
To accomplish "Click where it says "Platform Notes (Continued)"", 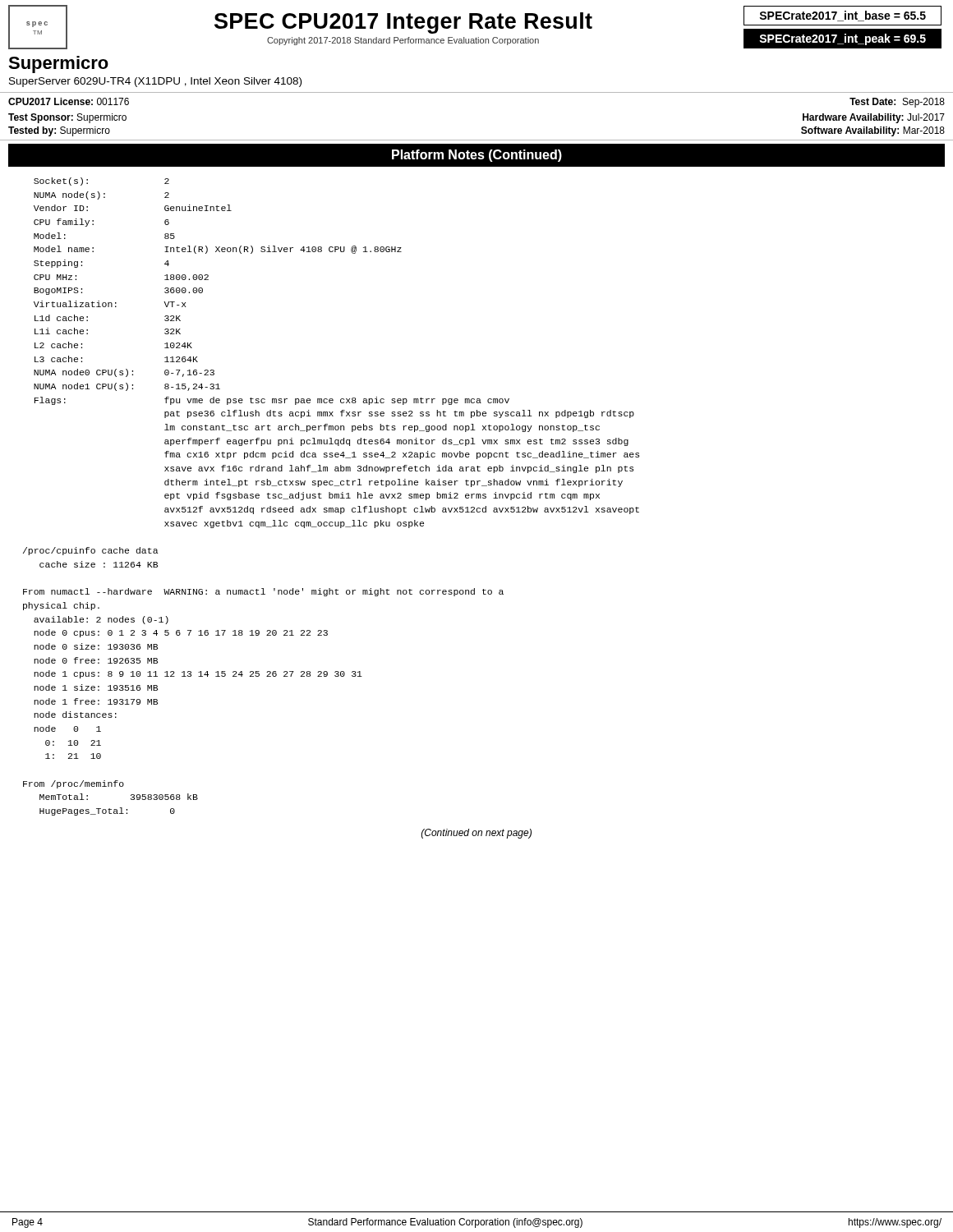I will pyautogui.click(x=476, y=155).
